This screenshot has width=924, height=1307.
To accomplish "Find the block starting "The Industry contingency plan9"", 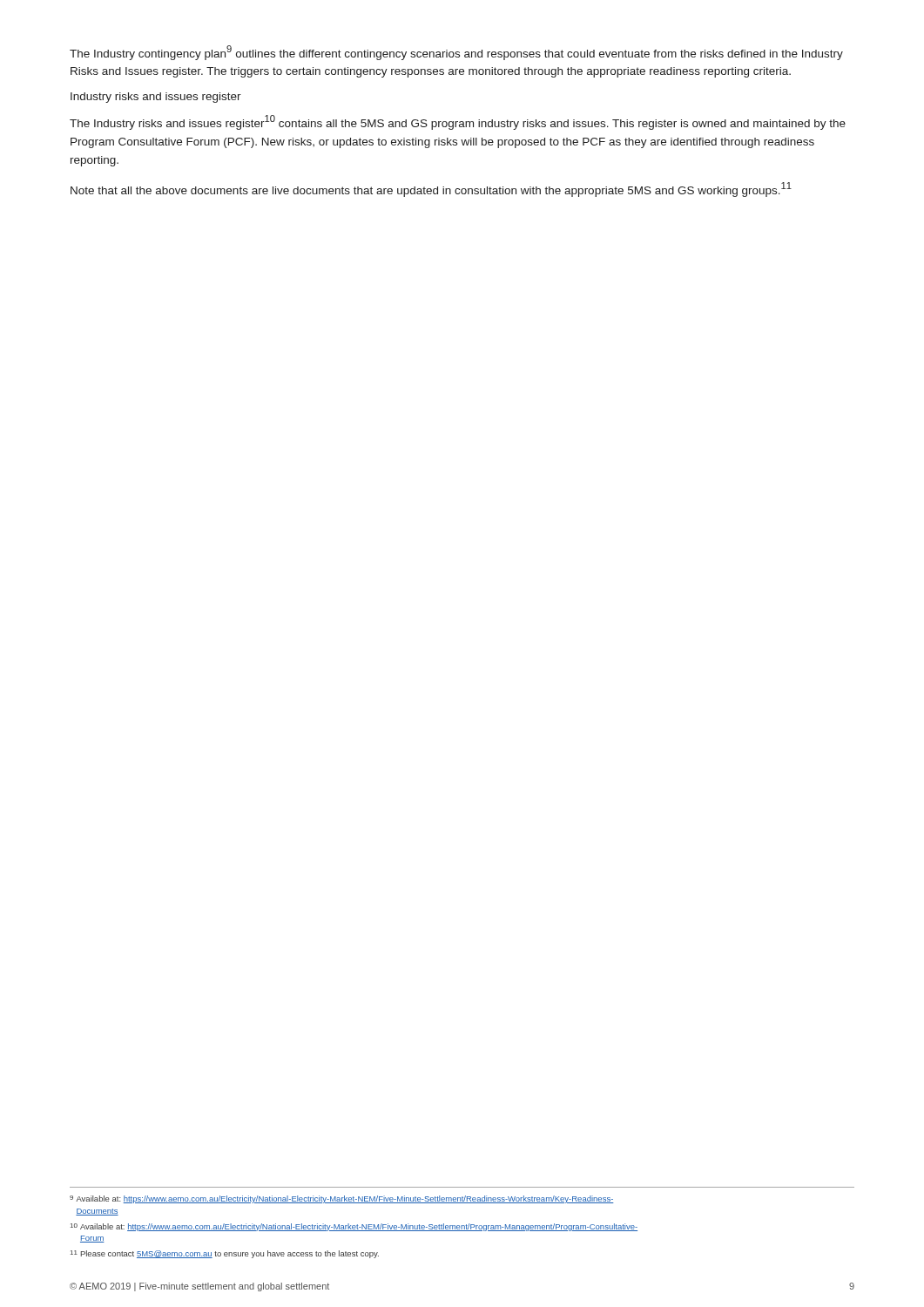I will [456, 61].
